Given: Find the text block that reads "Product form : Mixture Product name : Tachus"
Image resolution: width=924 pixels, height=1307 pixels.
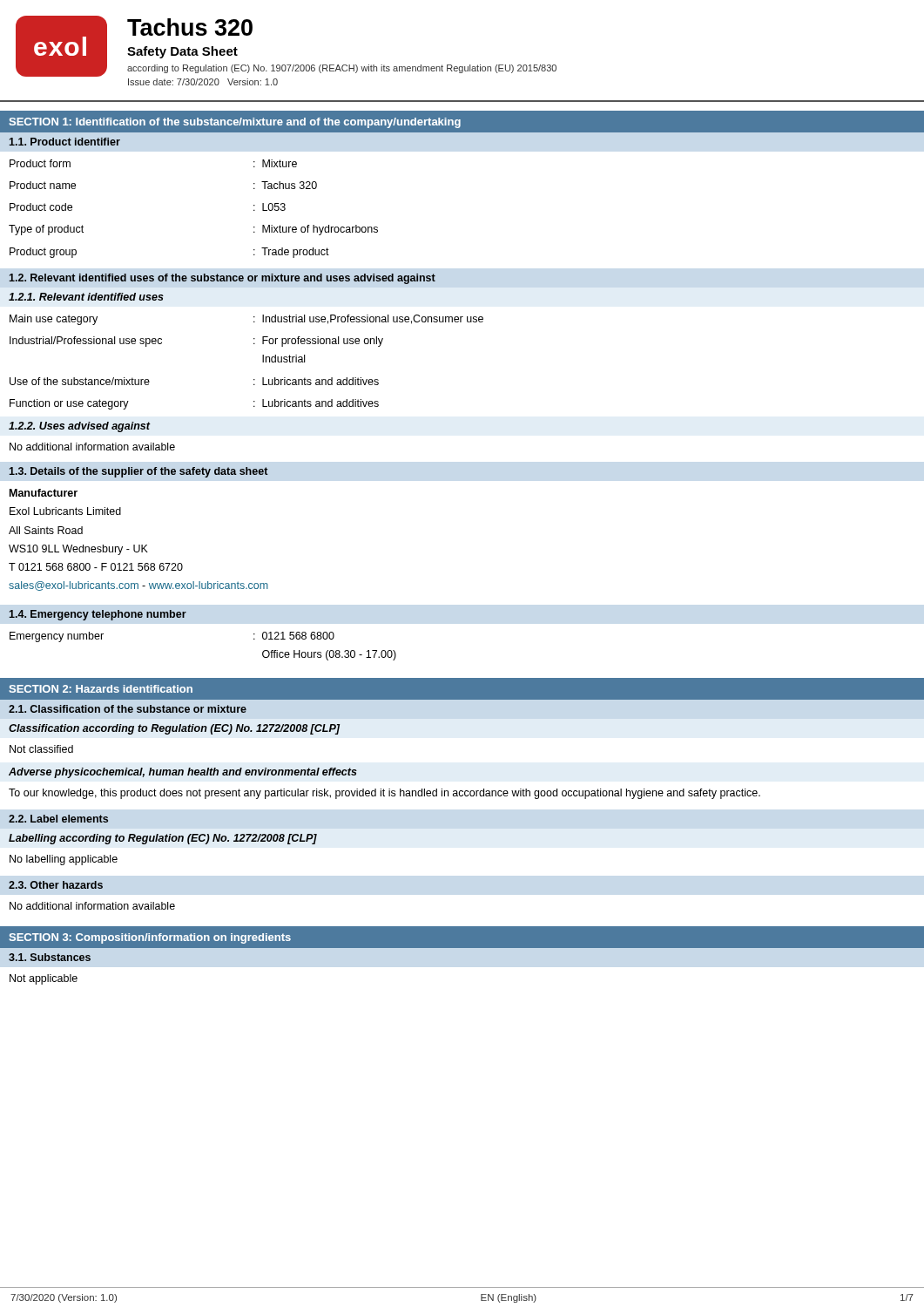Looking at the screenshot, I should (39, 163).
